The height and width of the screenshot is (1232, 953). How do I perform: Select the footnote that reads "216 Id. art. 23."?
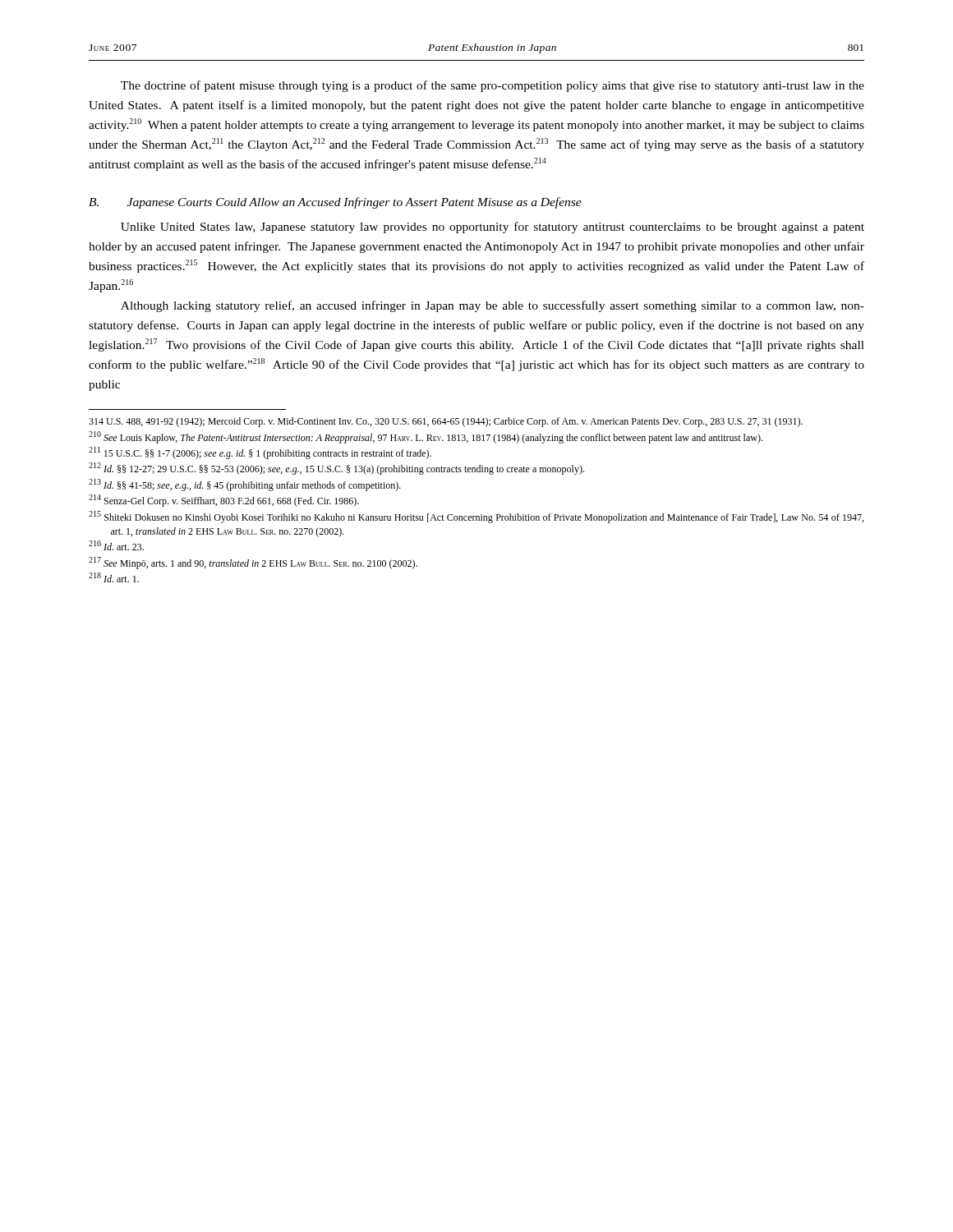(116, 545)
